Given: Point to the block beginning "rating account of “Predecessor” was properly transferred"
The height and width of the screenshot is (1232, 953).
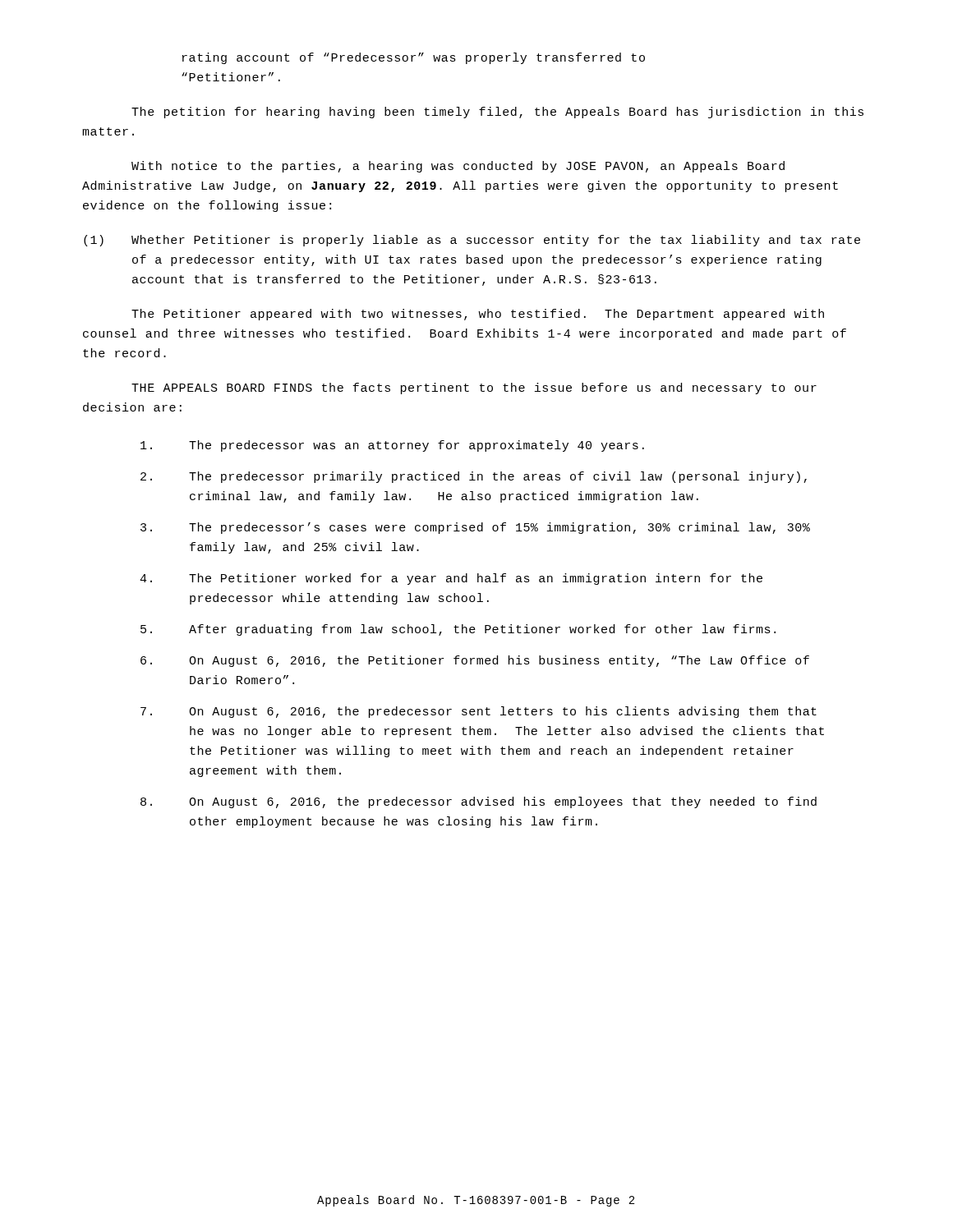Looking at the screenshot, I should (413, 69).
